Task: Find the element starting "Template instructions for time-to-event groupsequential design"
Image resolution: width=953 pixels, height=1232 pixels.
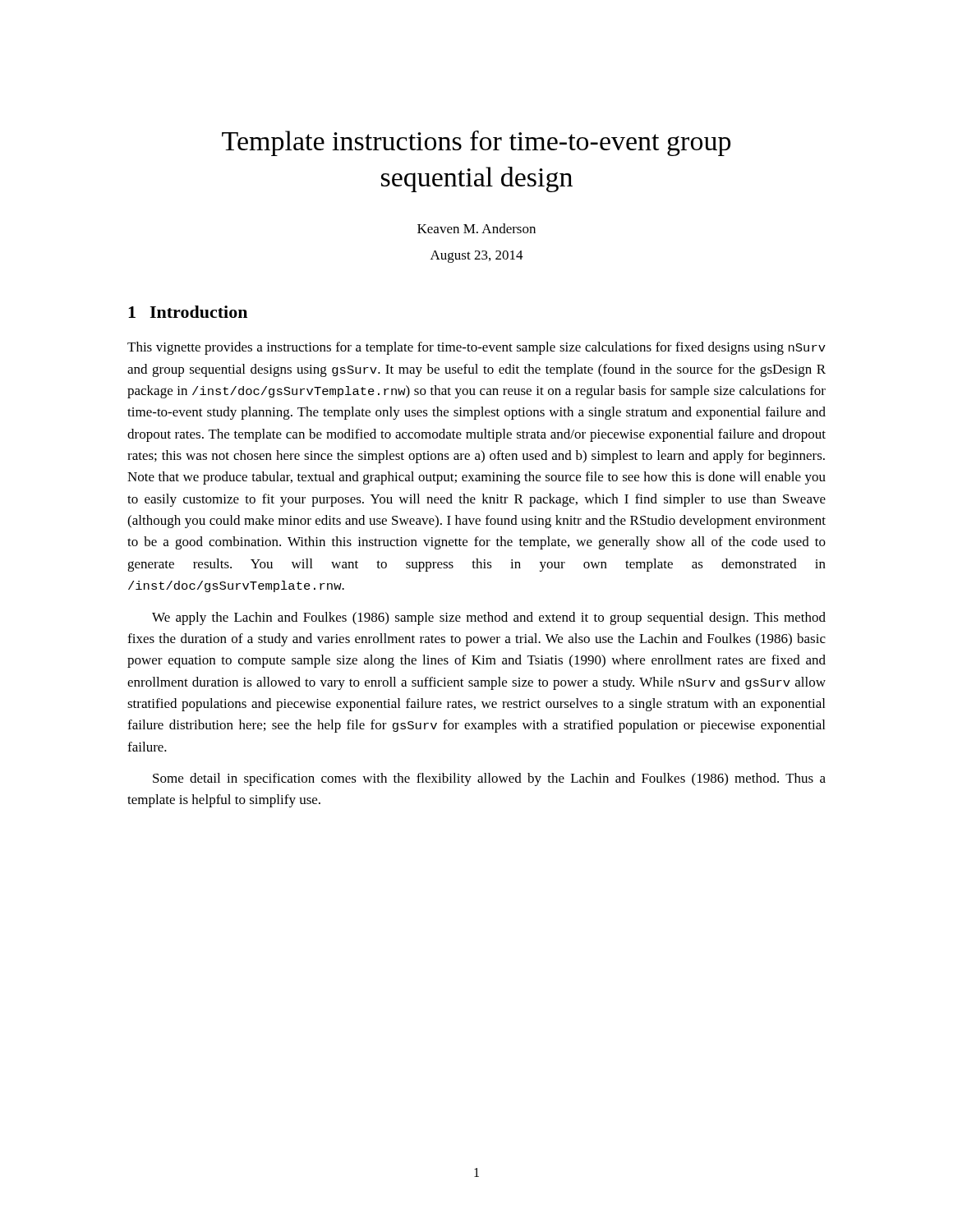Action: [x=476, y=159]
